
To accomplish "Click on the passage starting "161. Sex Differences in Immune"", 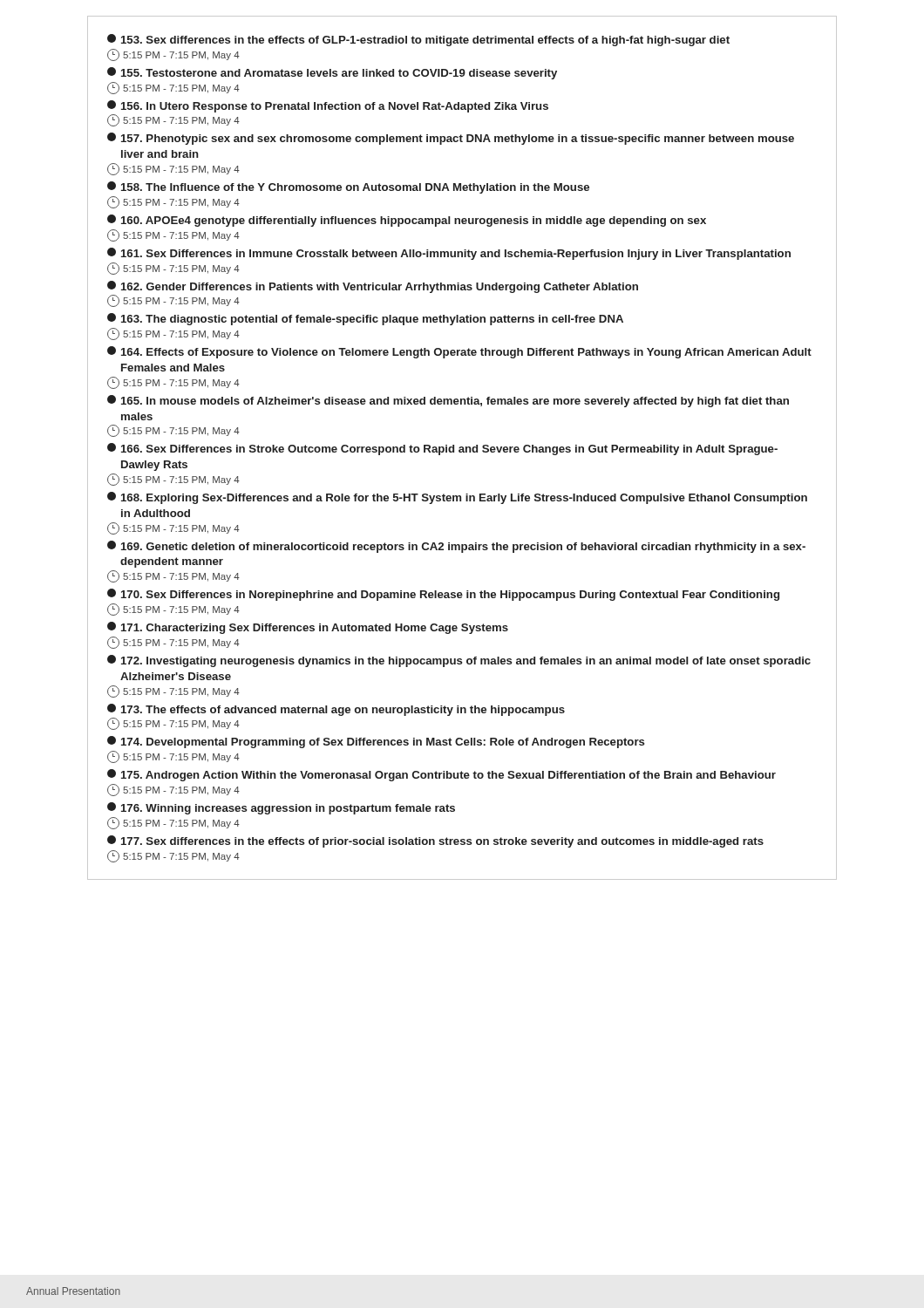I will point(462,260).
